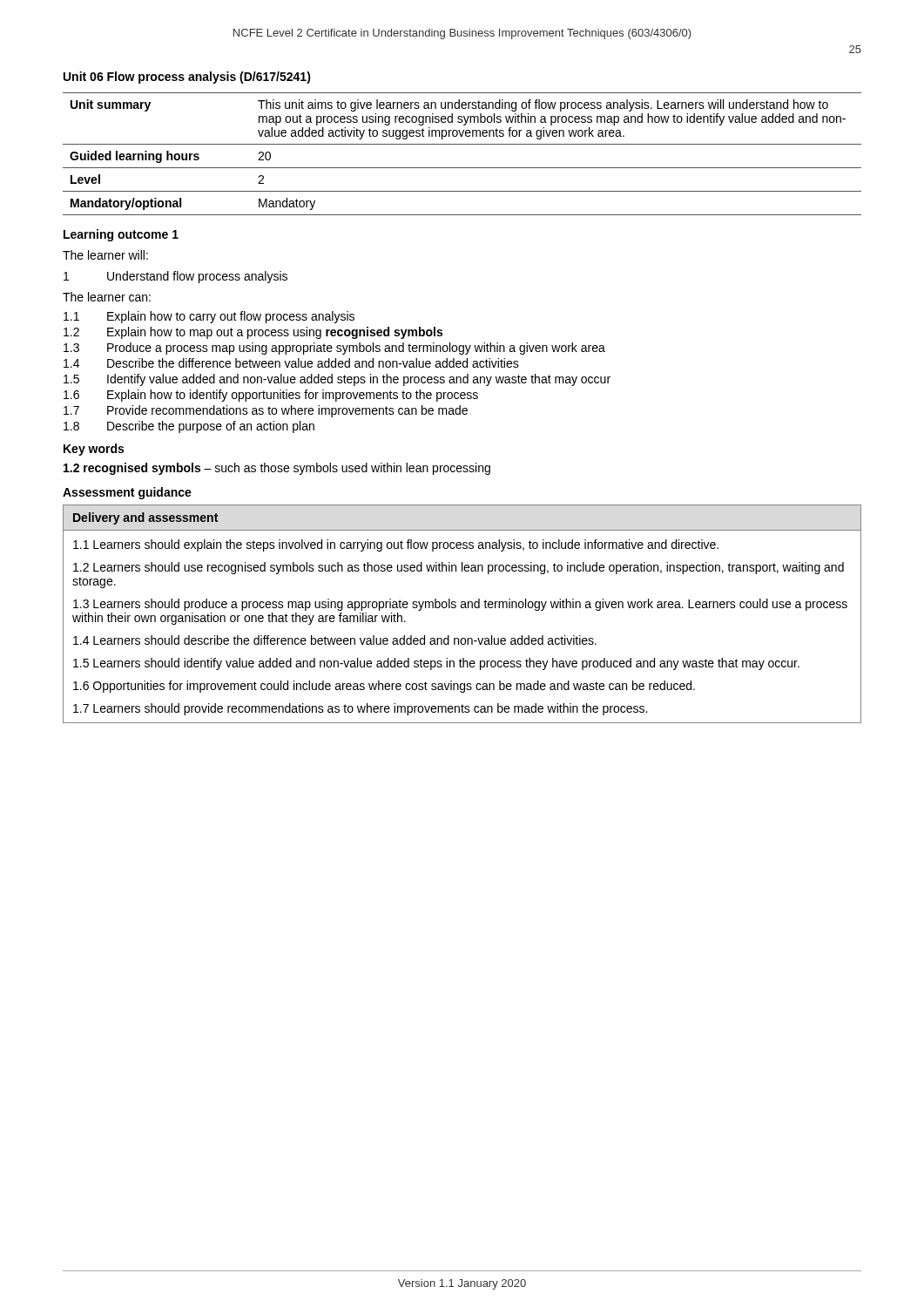
Task: Locate the section header that opens with "Unit 06 Flow process analysis"
Action: click(187, 77)
